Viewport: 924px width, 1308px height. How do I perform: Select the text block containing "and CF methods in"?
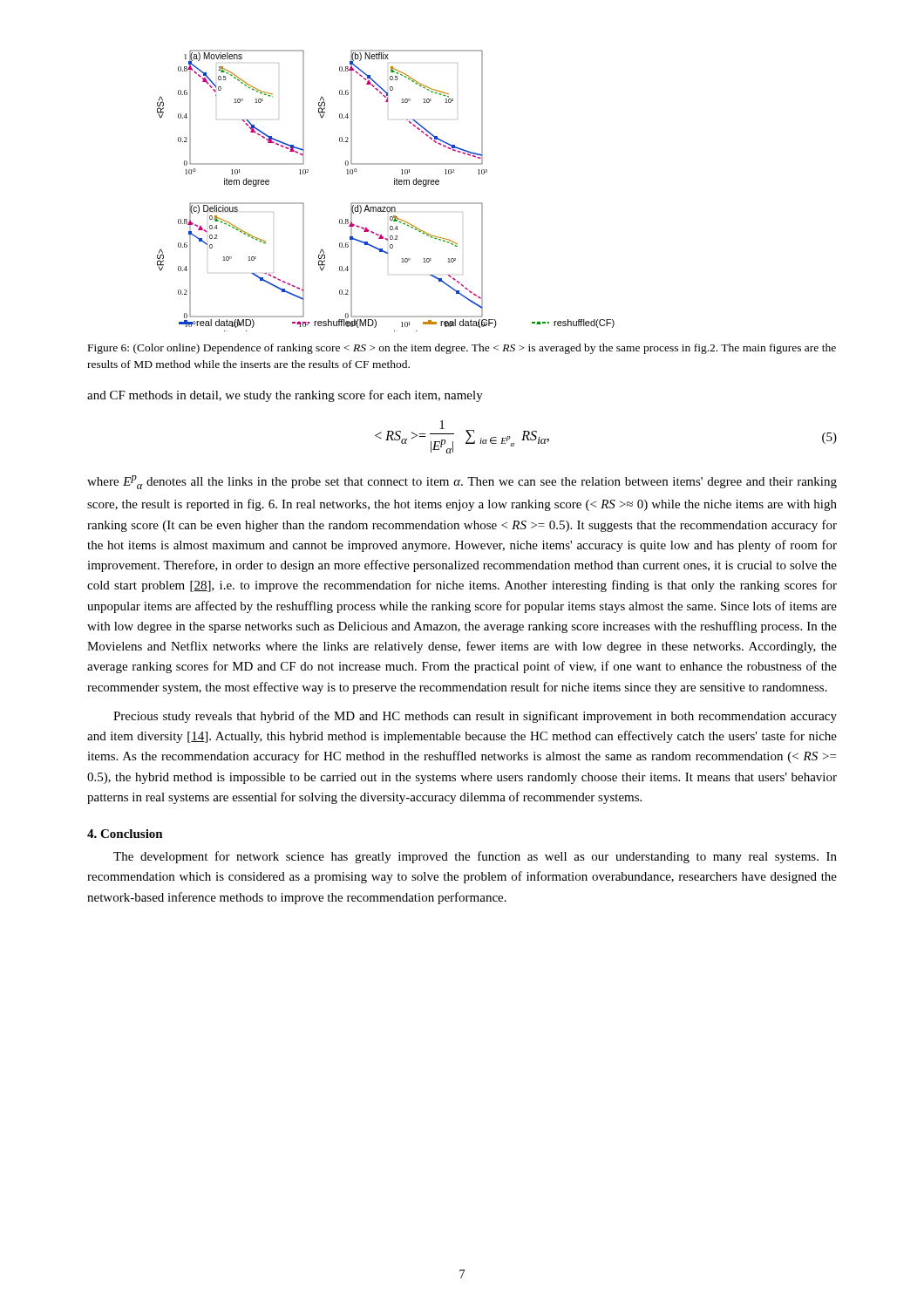[285, 395]
